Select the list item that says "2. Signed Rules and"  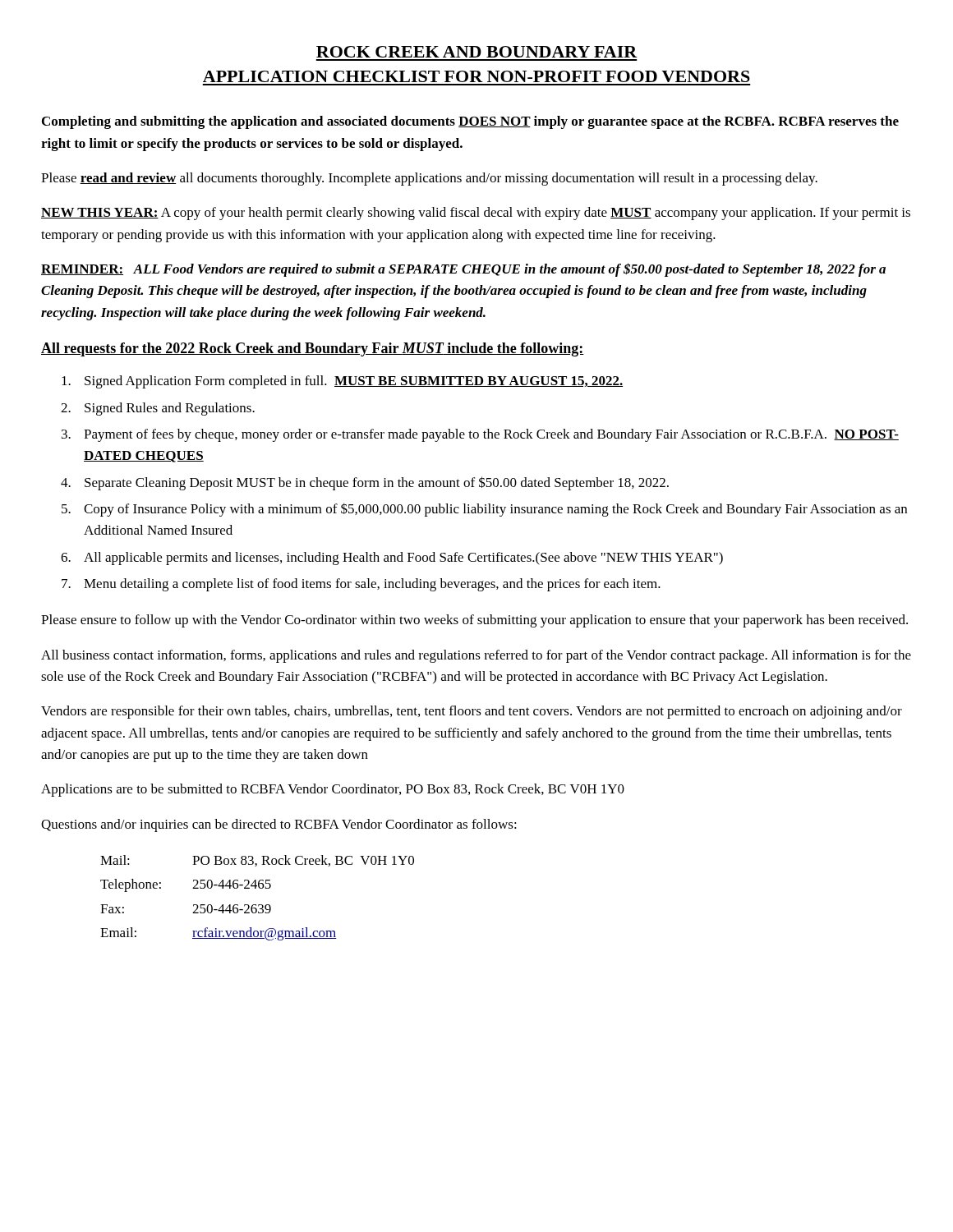click(170, 408)
